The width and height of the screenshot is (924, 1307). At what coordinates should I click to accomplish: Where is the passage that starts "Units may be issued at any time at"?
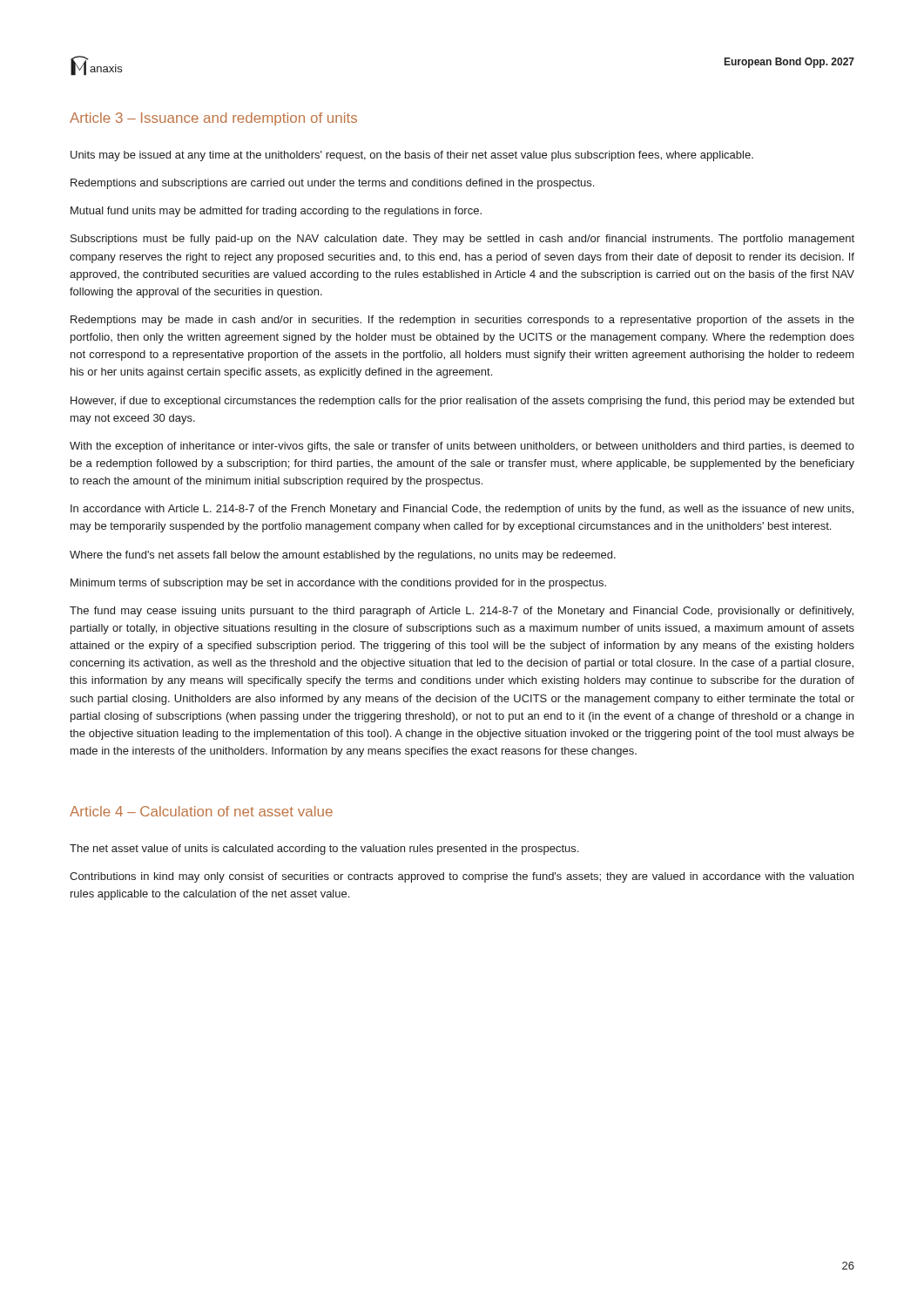click(x=412, y=155)
